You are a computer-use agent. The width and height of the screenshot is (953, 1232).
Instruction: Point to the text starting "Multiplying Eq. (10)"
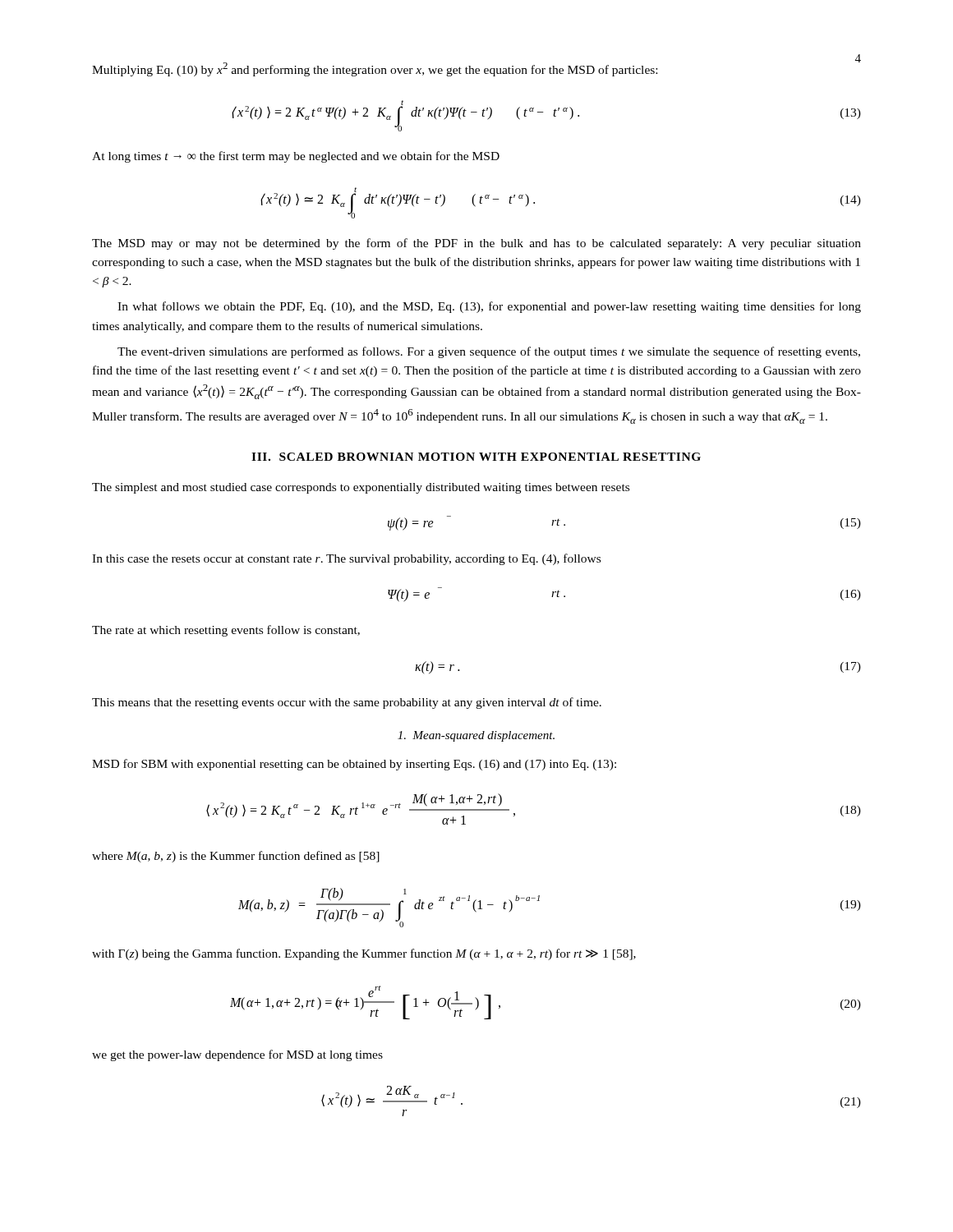tap(476, 68)
